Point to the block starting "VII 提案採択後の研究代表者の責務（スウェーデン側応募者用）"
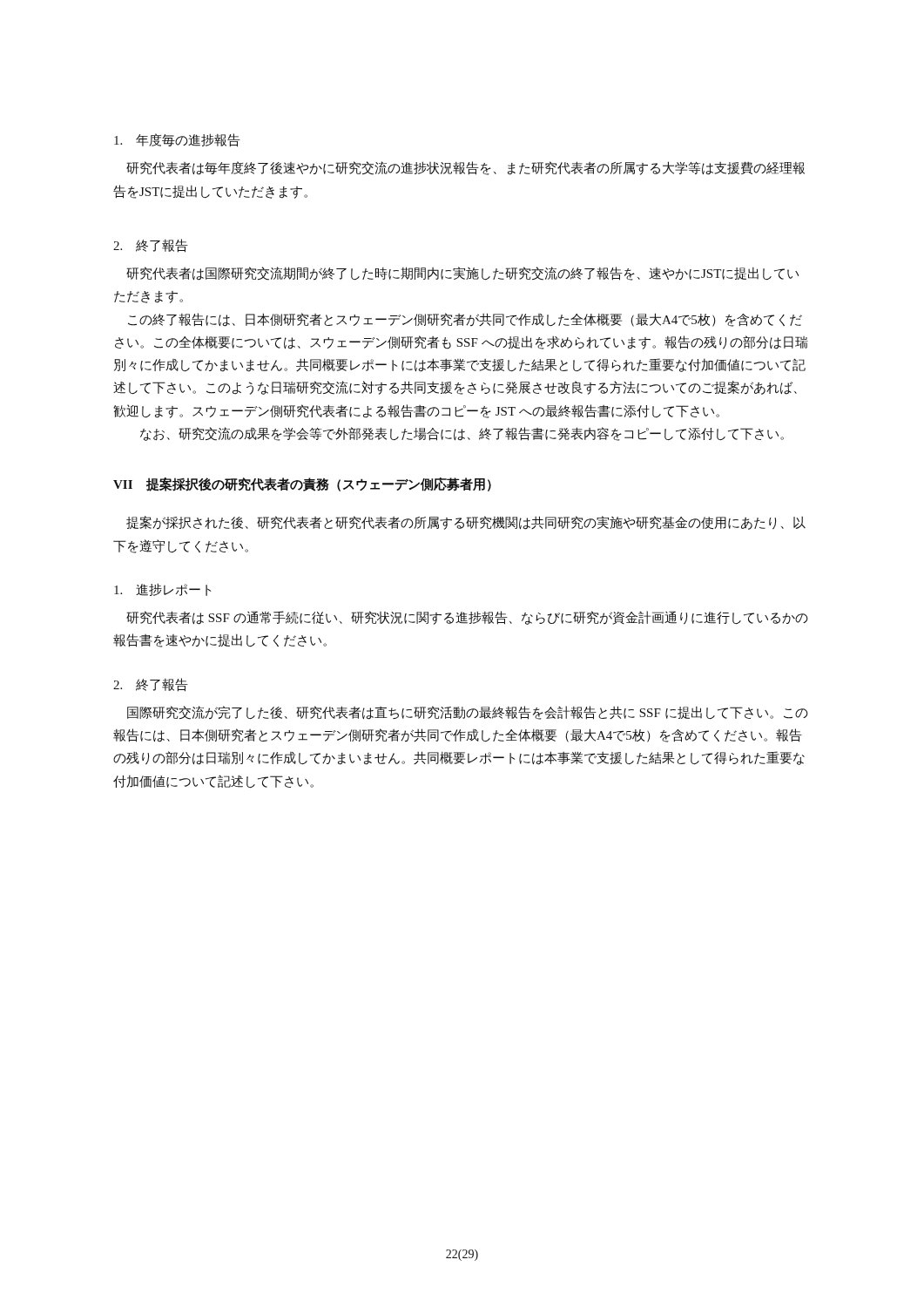The image size is (924, 1307). coord(306,484)
